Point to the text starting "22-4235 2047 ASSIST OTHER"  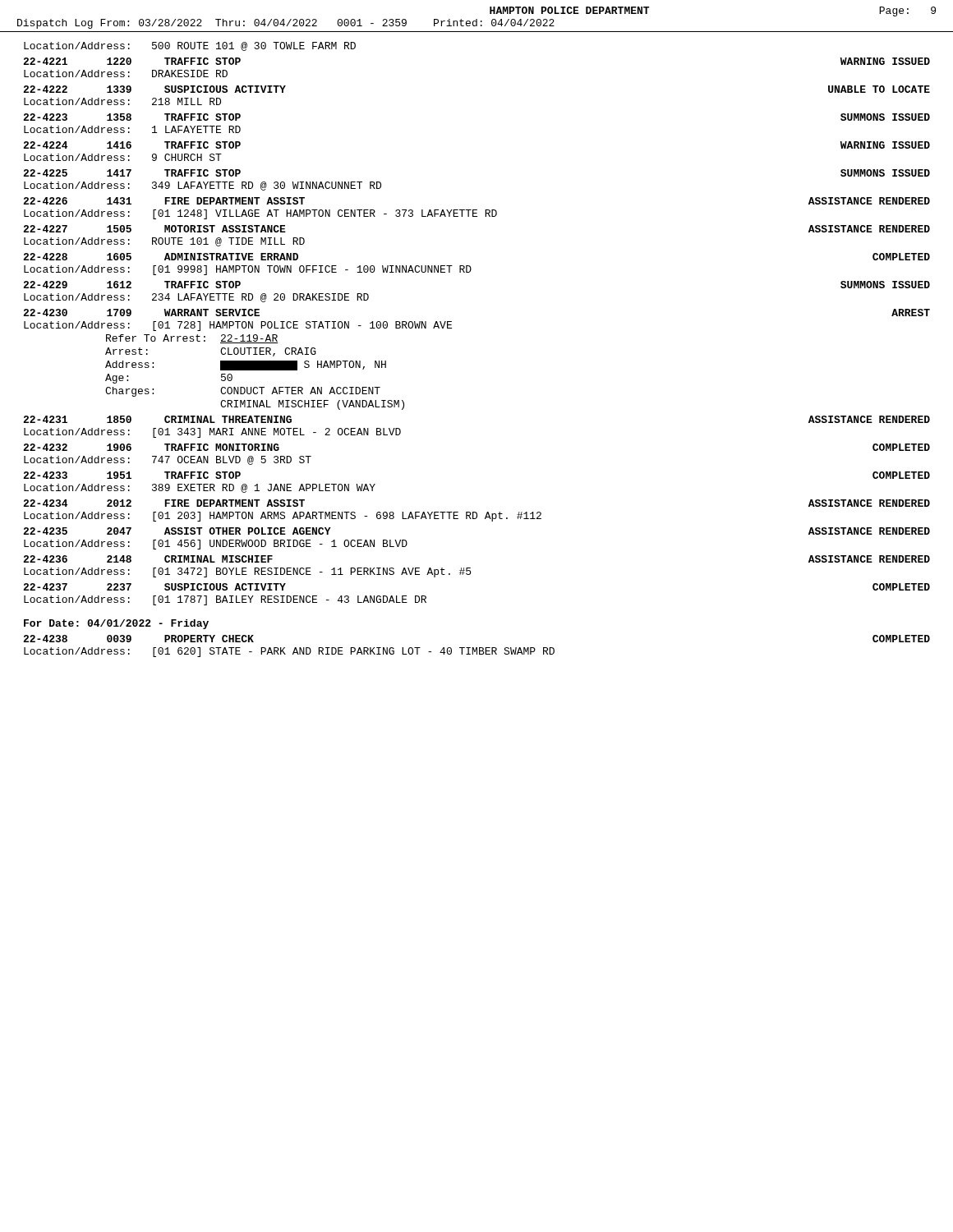click(45, 531)
